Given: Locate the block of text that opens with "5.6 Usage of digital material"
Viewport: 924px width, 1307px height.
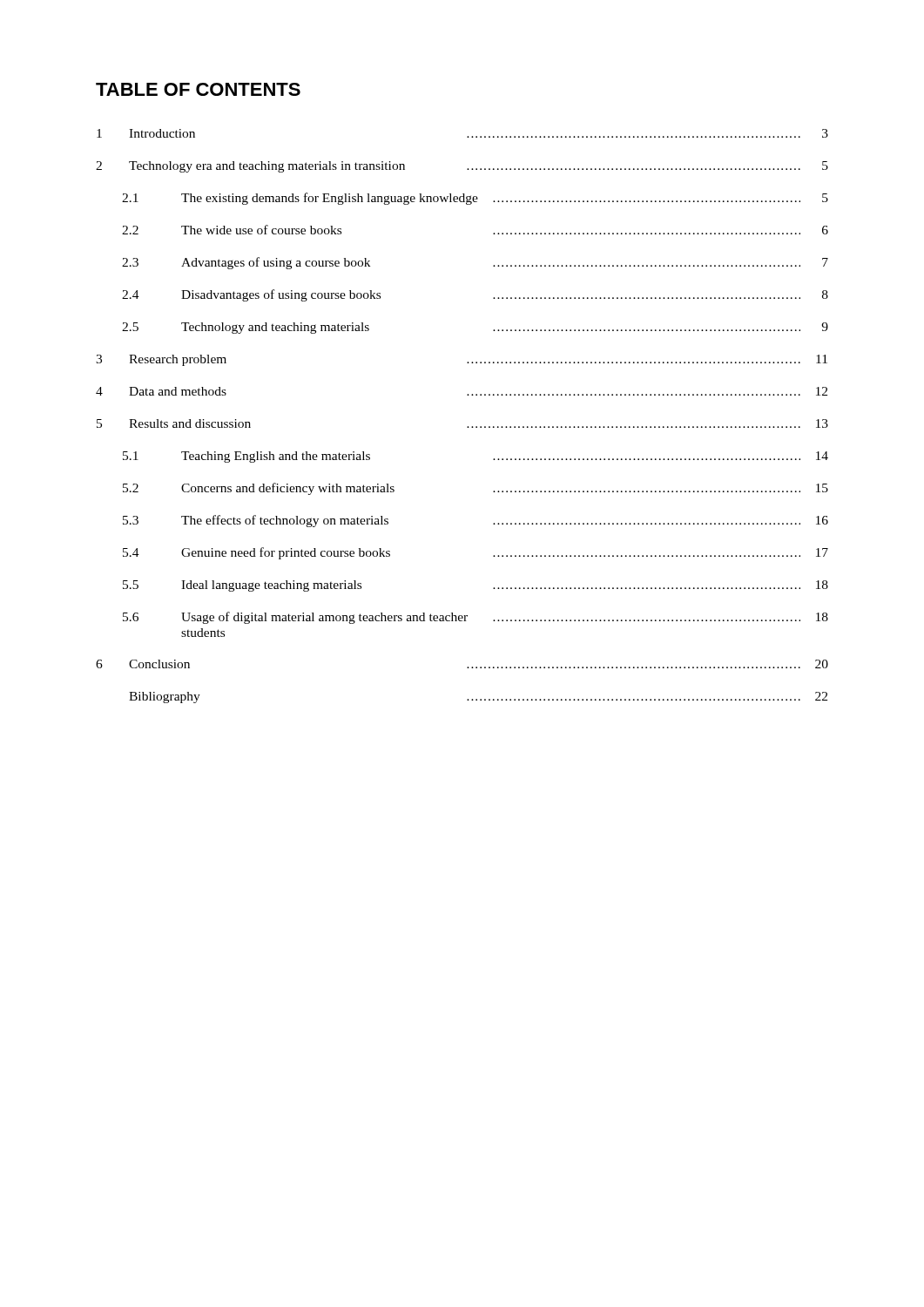Looking at the screenshot, I should 462,625.
